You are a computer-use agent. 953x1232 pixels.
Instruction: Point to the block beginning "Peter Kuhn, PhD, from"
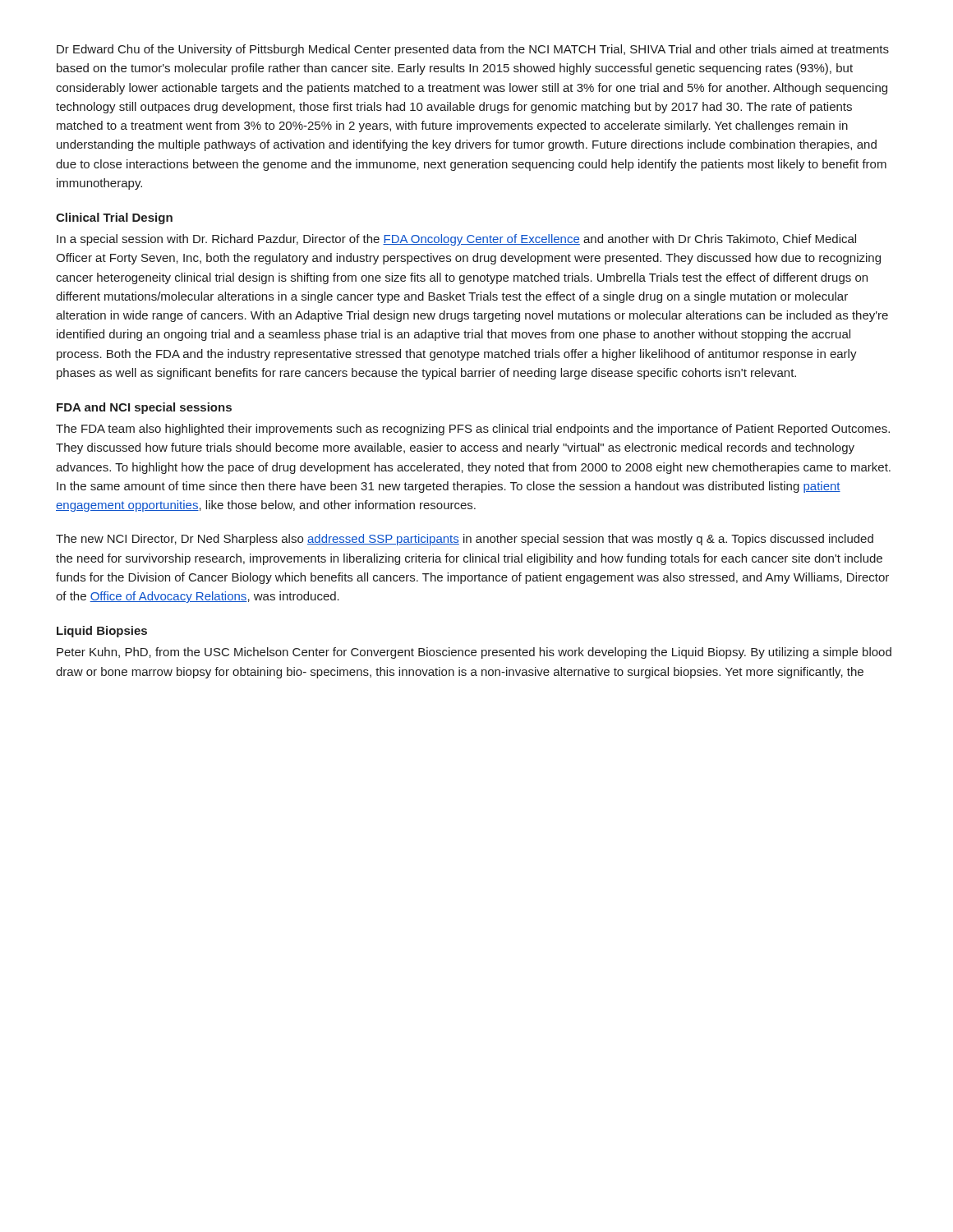tap(474, 661)
